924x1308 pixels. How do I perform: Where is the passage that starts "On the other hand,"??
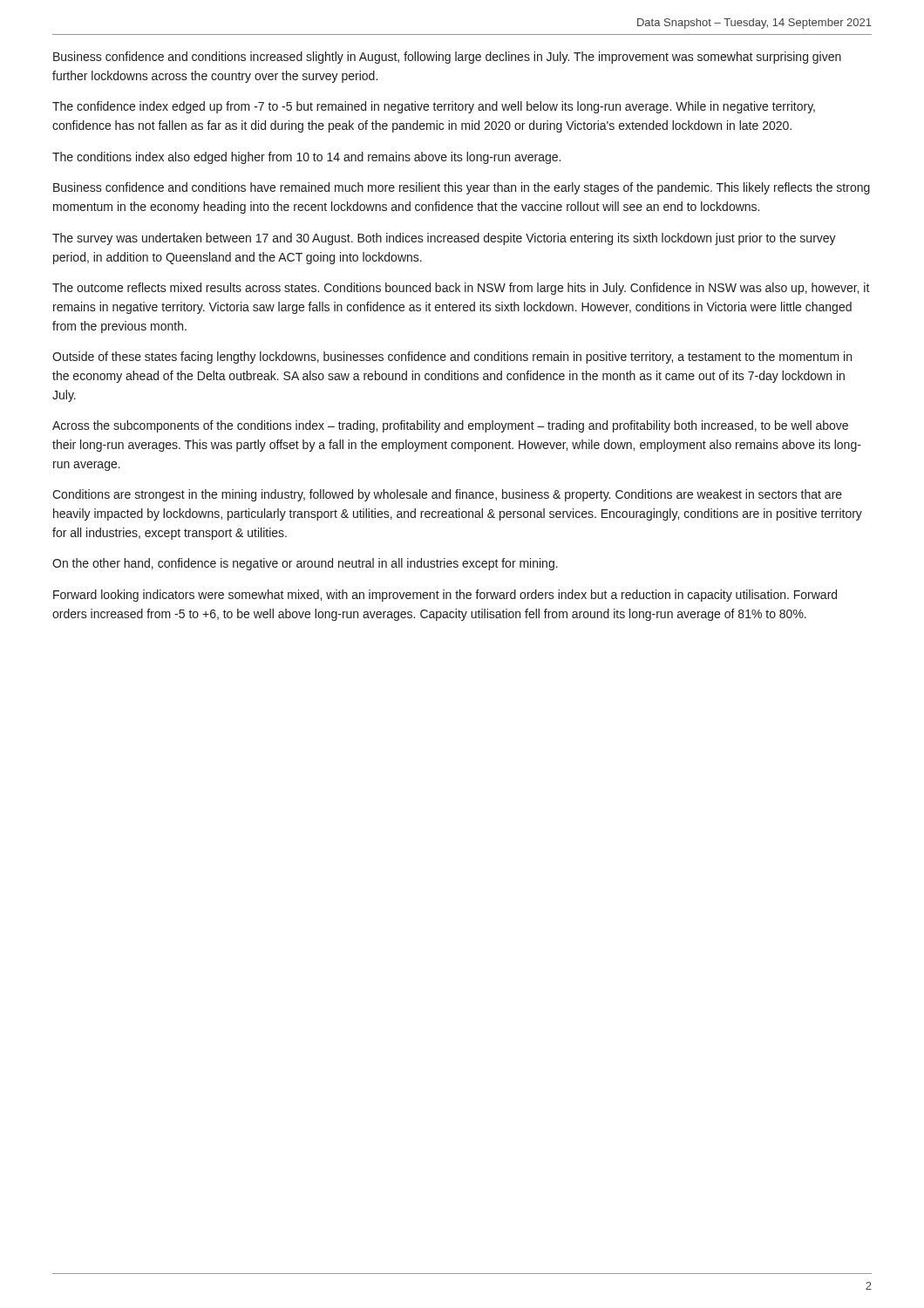pyautogui.click(x=305, y=564)
